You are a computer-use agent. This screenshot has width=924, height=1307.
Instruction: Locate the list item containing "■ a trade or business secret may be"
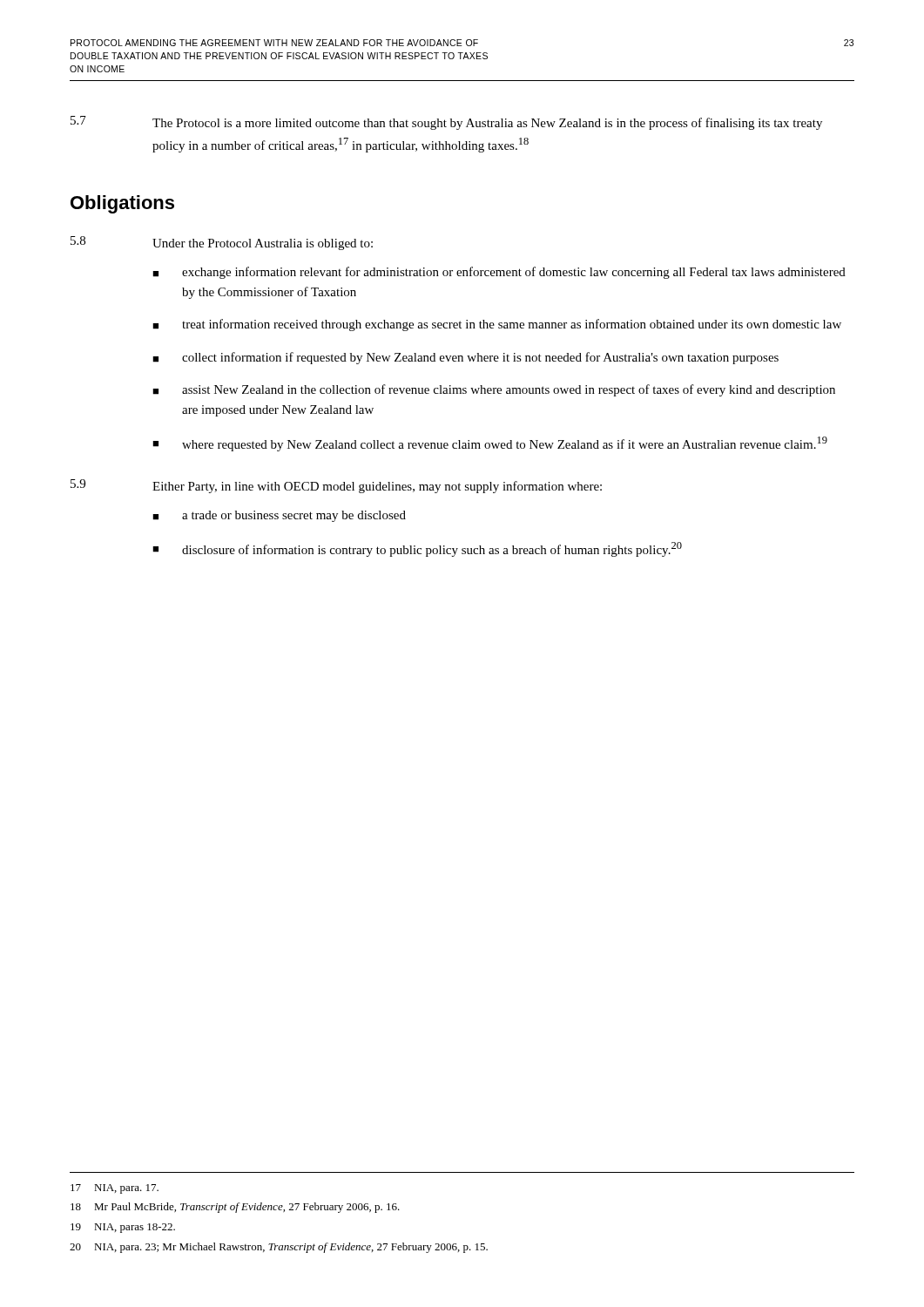point(279,516)
